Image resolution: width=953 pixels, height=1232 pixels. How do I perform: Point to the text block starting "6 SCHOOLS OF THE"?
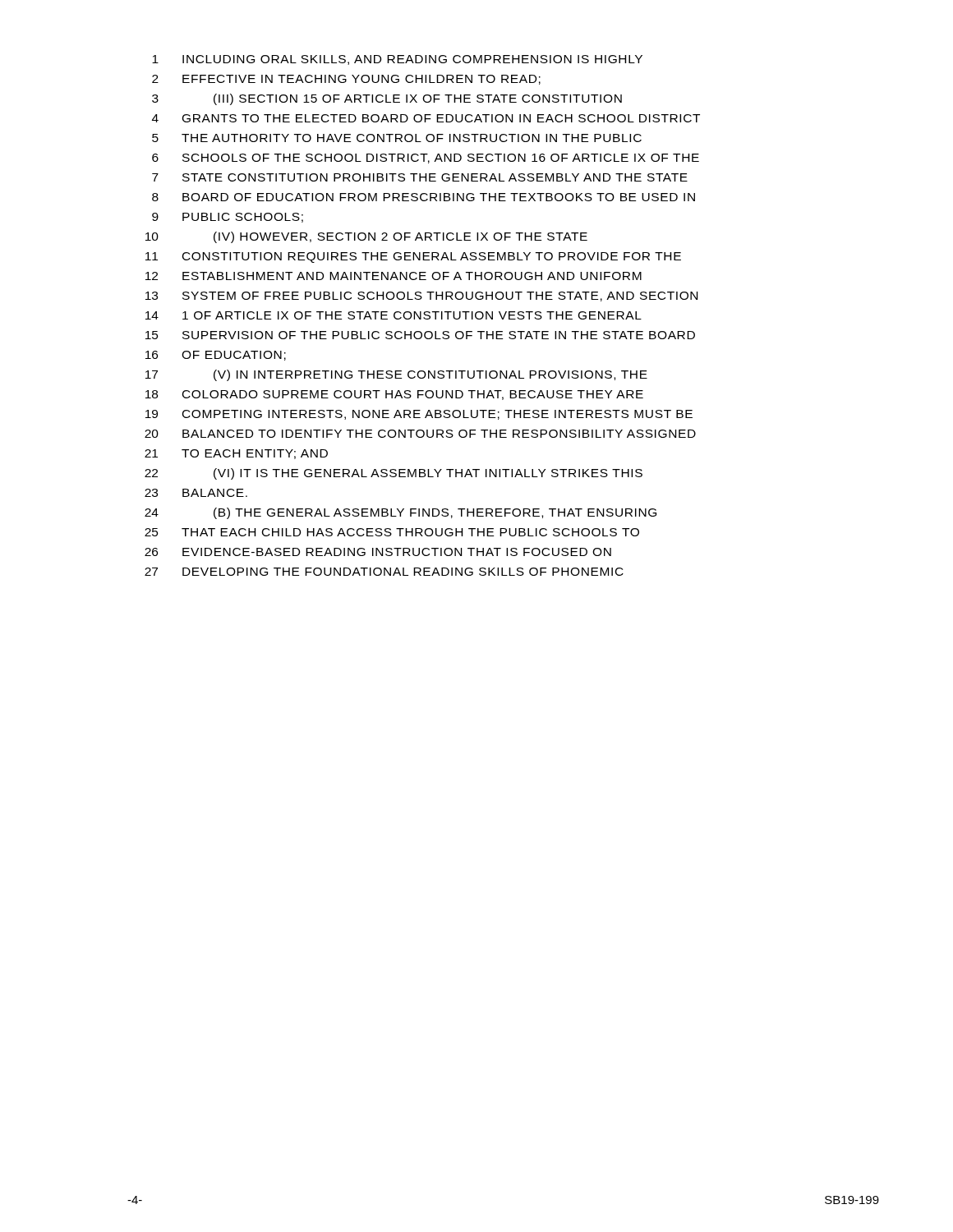click(x=503, y=158)
